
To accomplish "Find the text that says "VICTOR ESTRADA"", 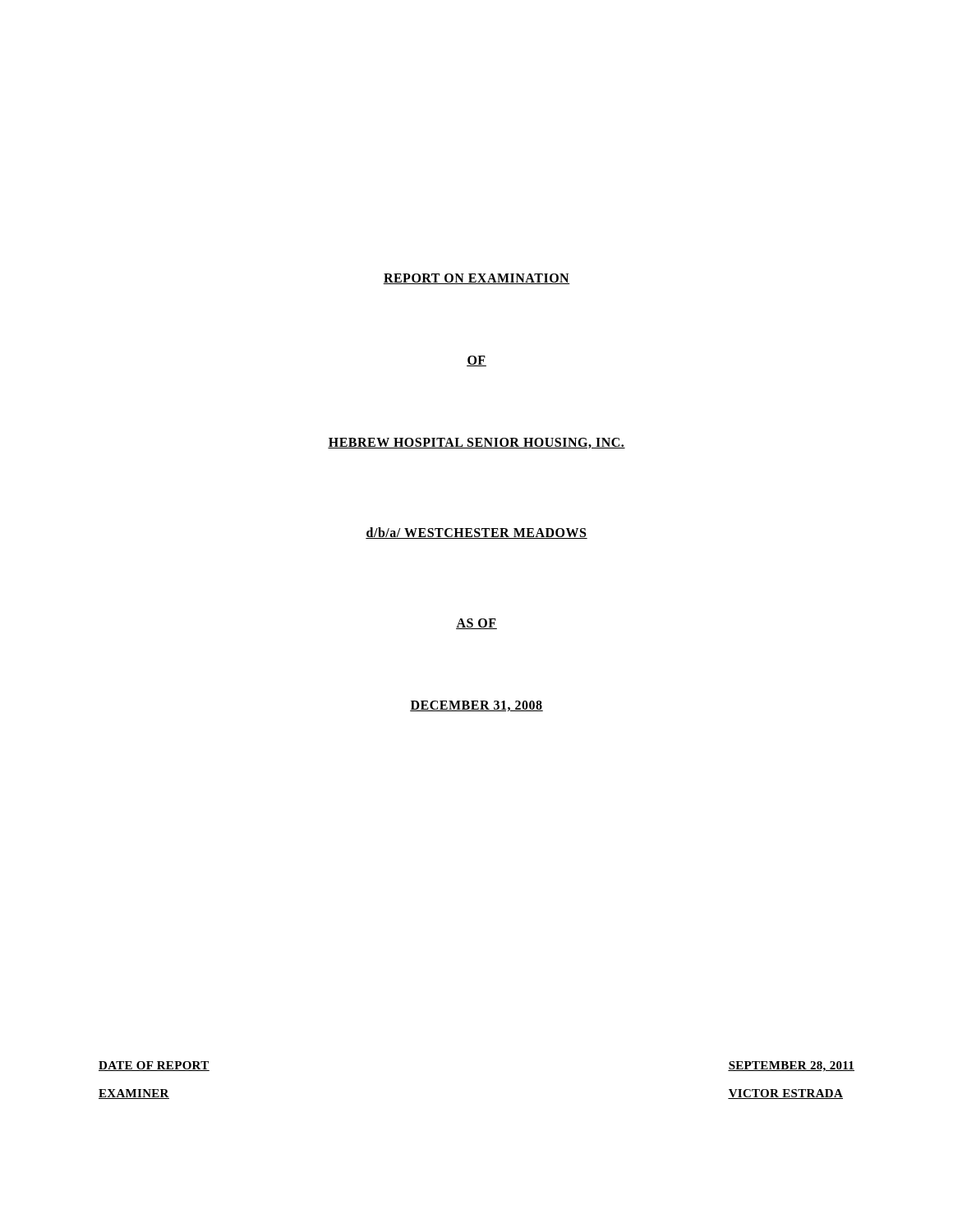I will (x=786, y=1093).
